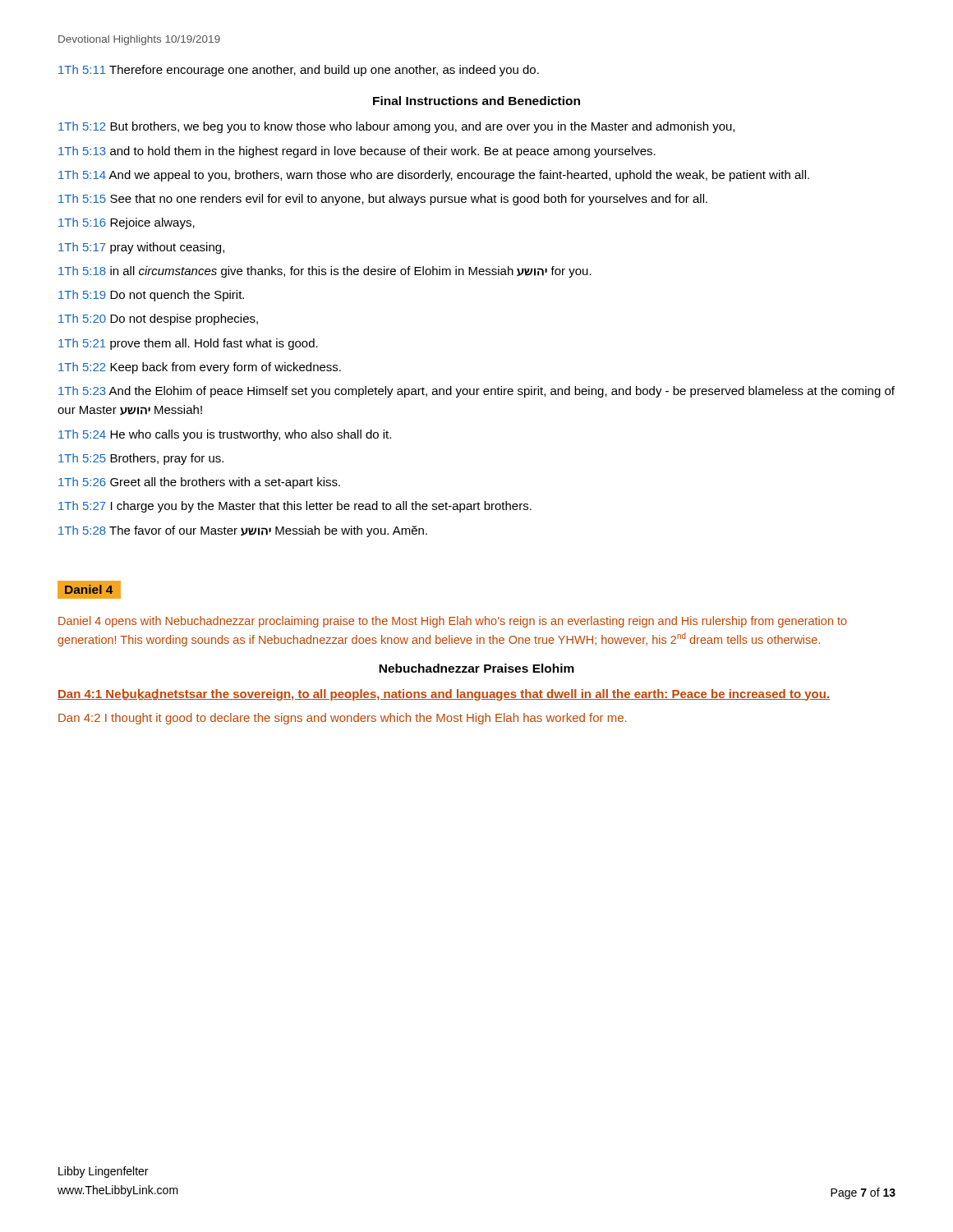
Task: Select the text block with the text "1Th 5:13 and to"
Action: pos(357,150)
